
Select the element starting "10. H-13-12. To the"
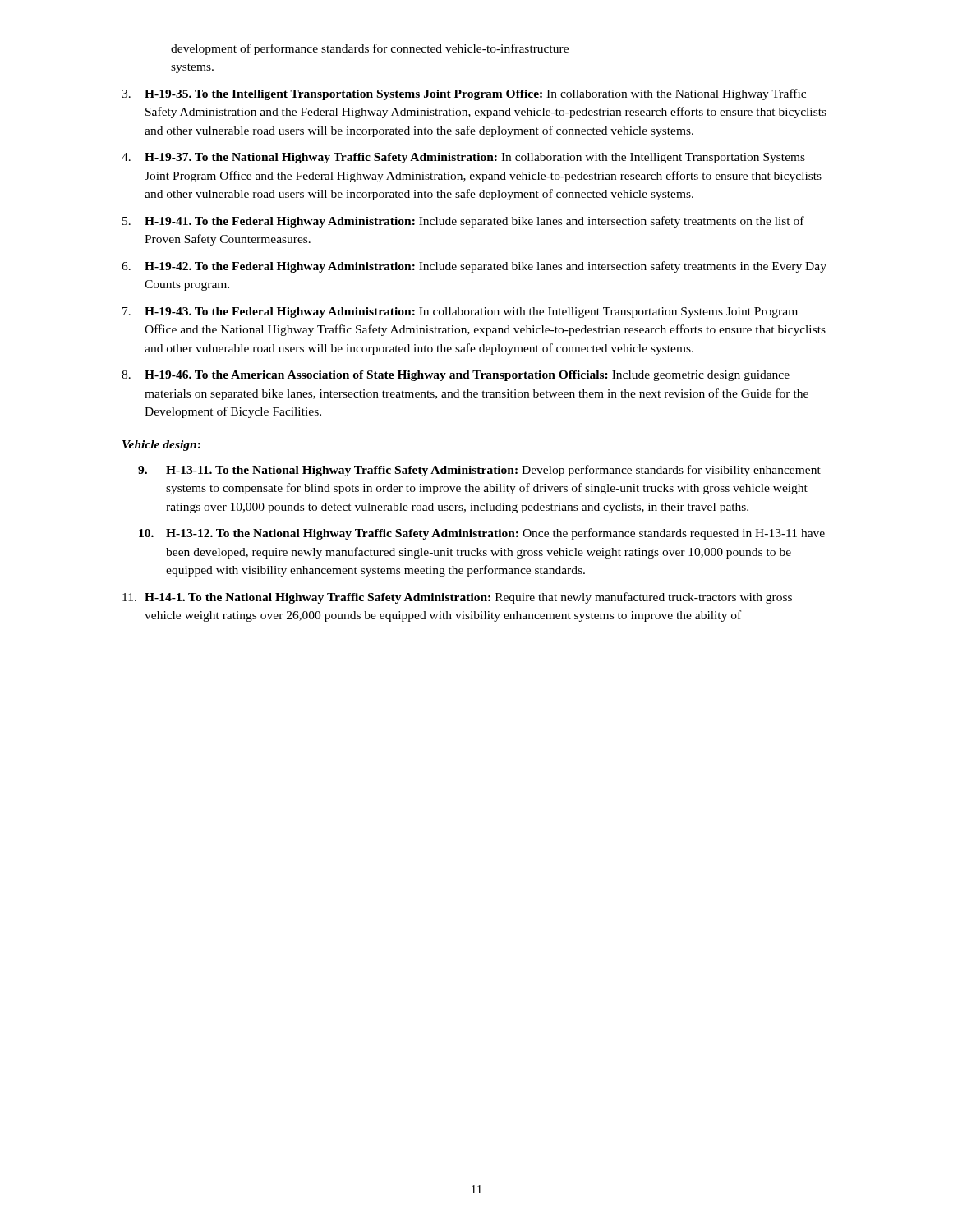485,552
